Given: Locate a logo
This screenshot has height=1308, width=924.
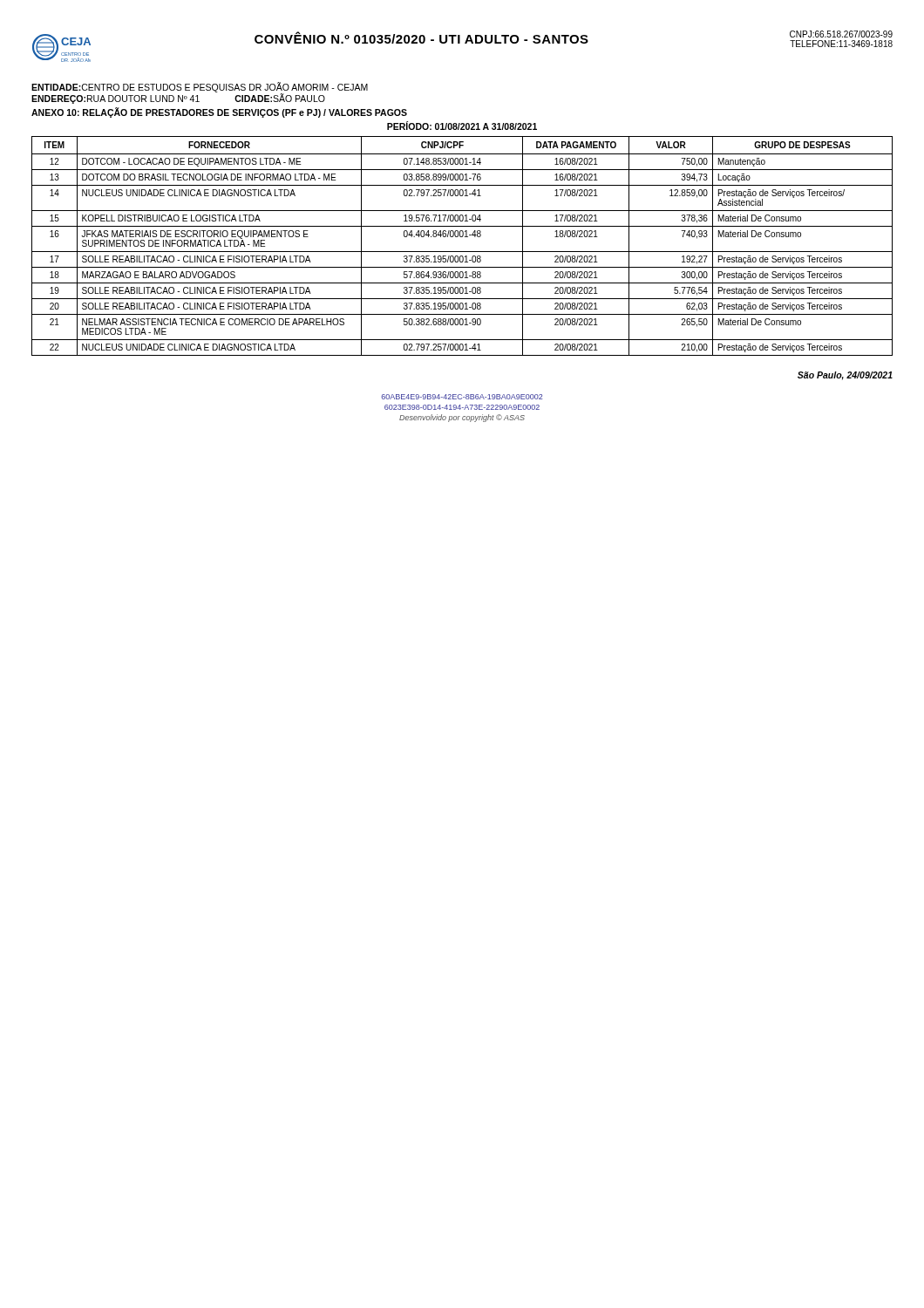Looking at the screenshot, I should [x=63, y=52].
